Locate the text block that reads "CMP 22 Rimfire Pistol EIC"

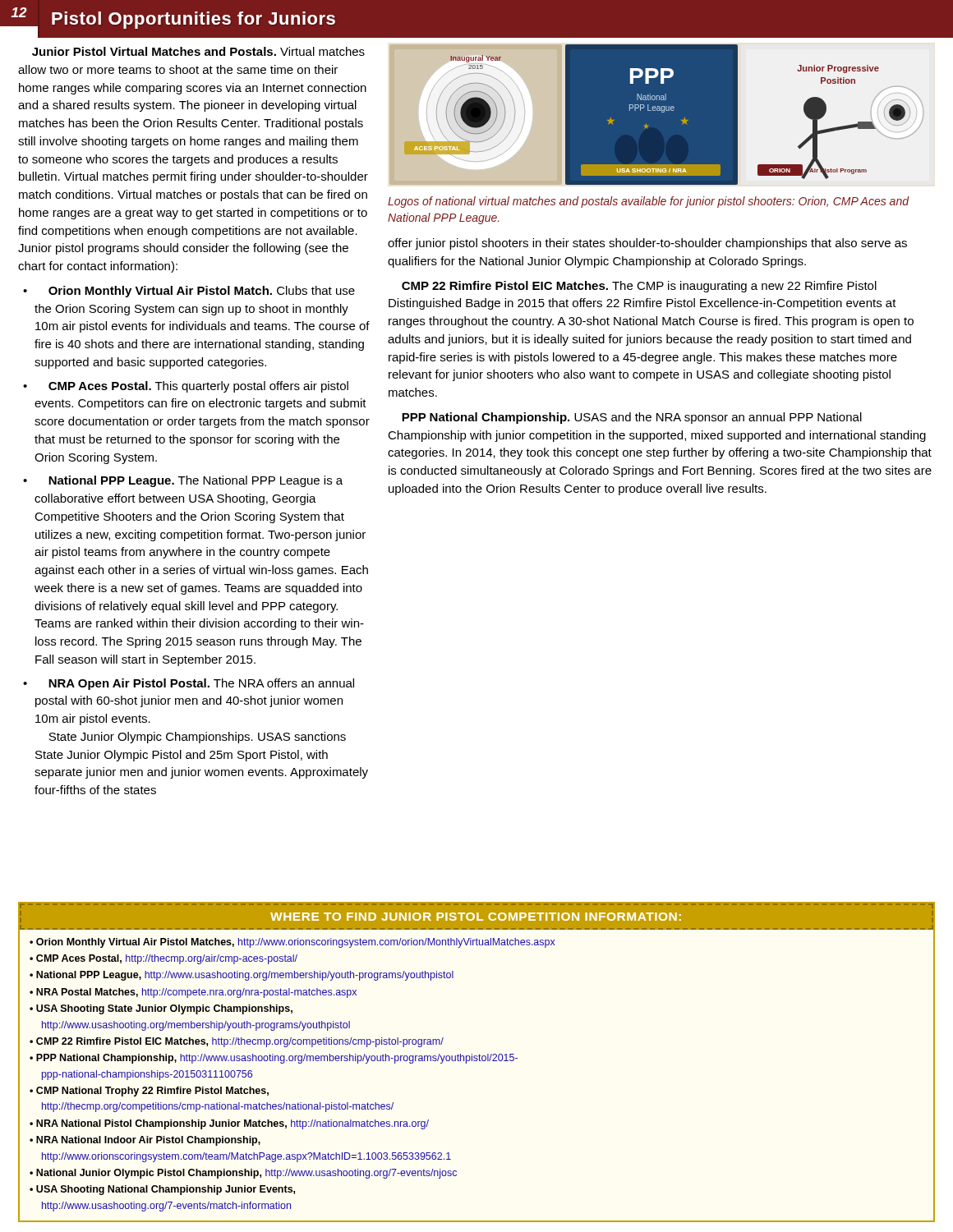pyautogui.click(x=651, y=339)
